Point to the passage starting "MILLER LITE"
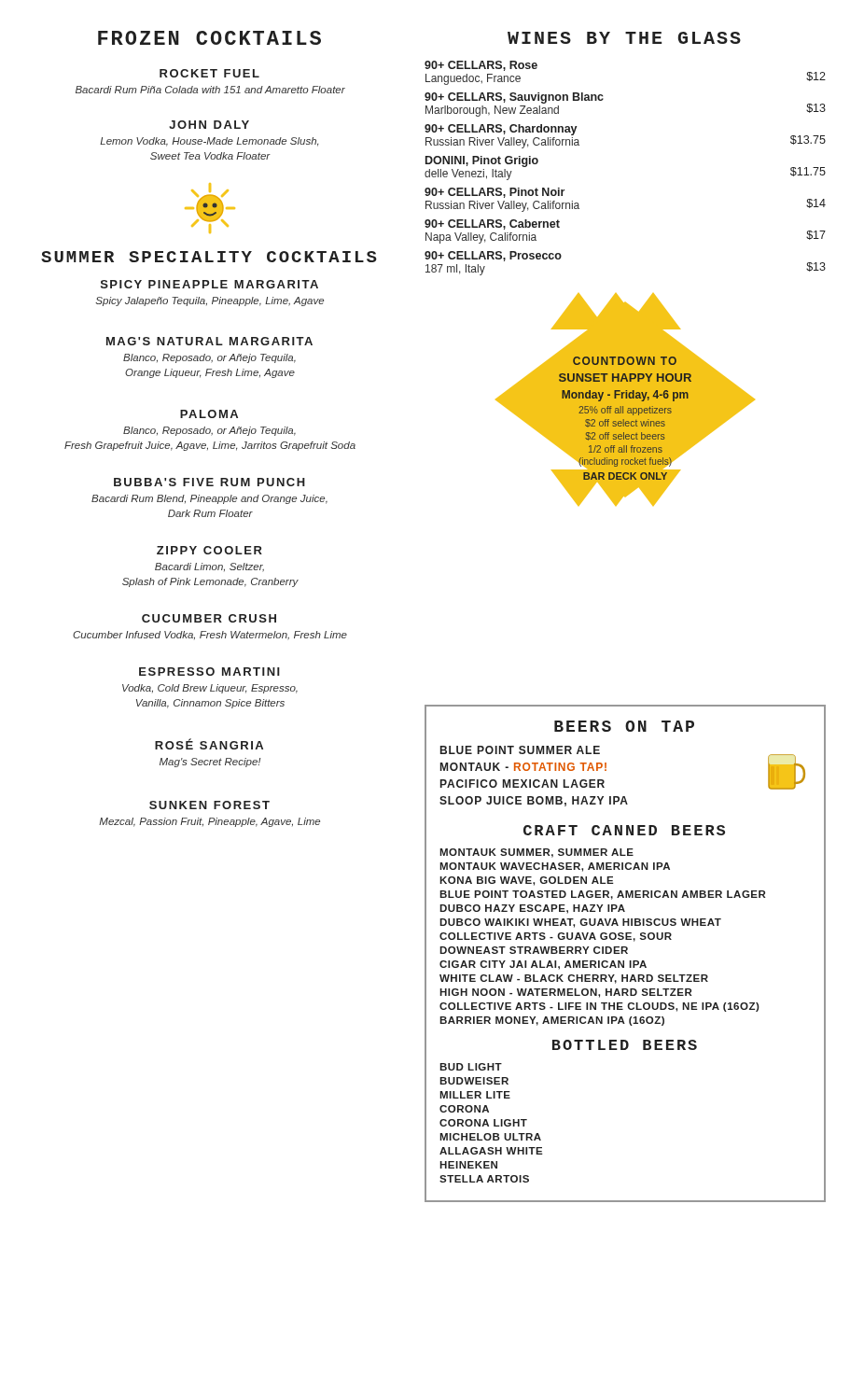This screenshot has height=1400, width=850. [475, 1095]
